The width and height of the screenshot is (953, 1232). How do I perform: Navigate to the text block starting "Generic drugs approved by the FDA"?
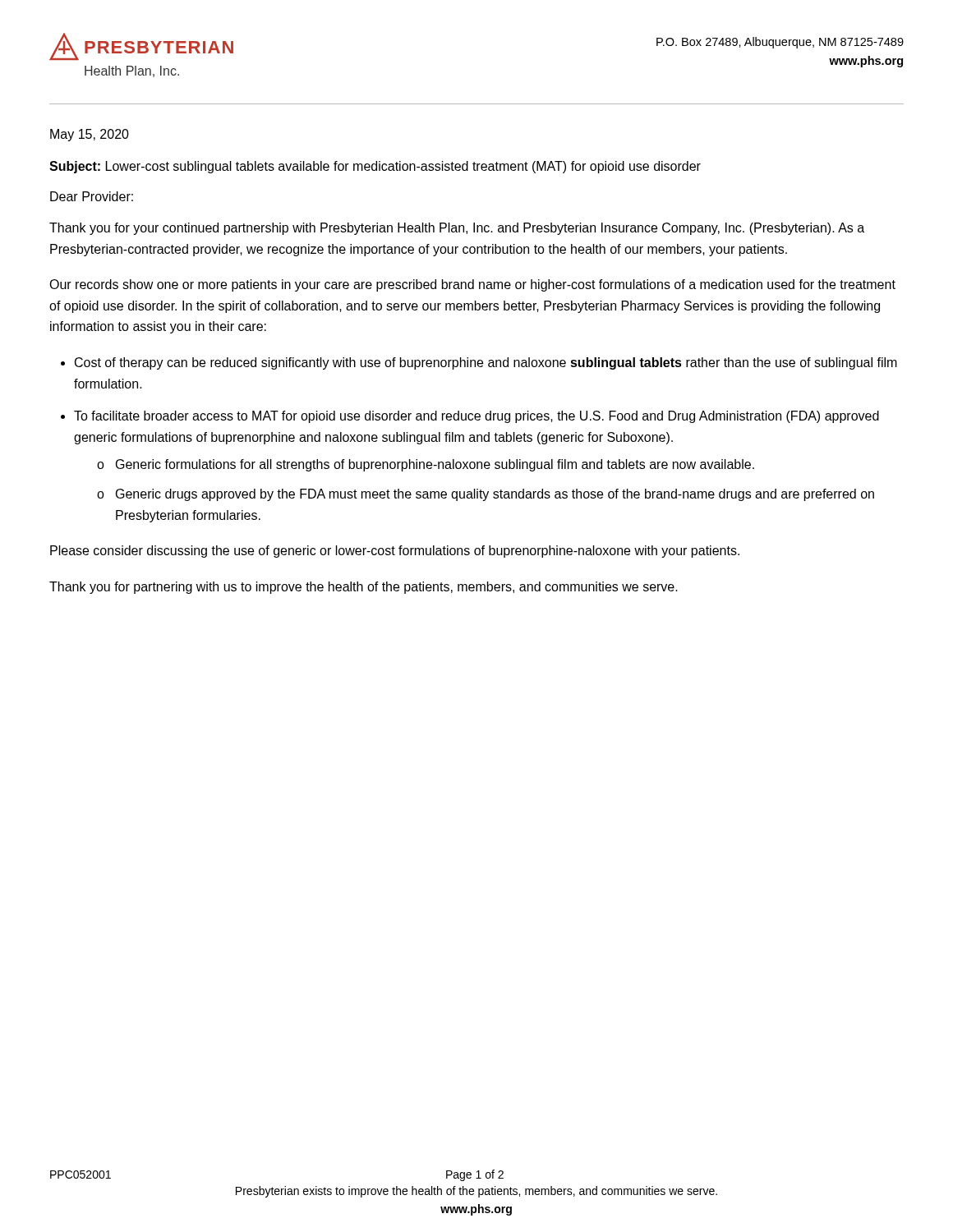click(495, 505)
